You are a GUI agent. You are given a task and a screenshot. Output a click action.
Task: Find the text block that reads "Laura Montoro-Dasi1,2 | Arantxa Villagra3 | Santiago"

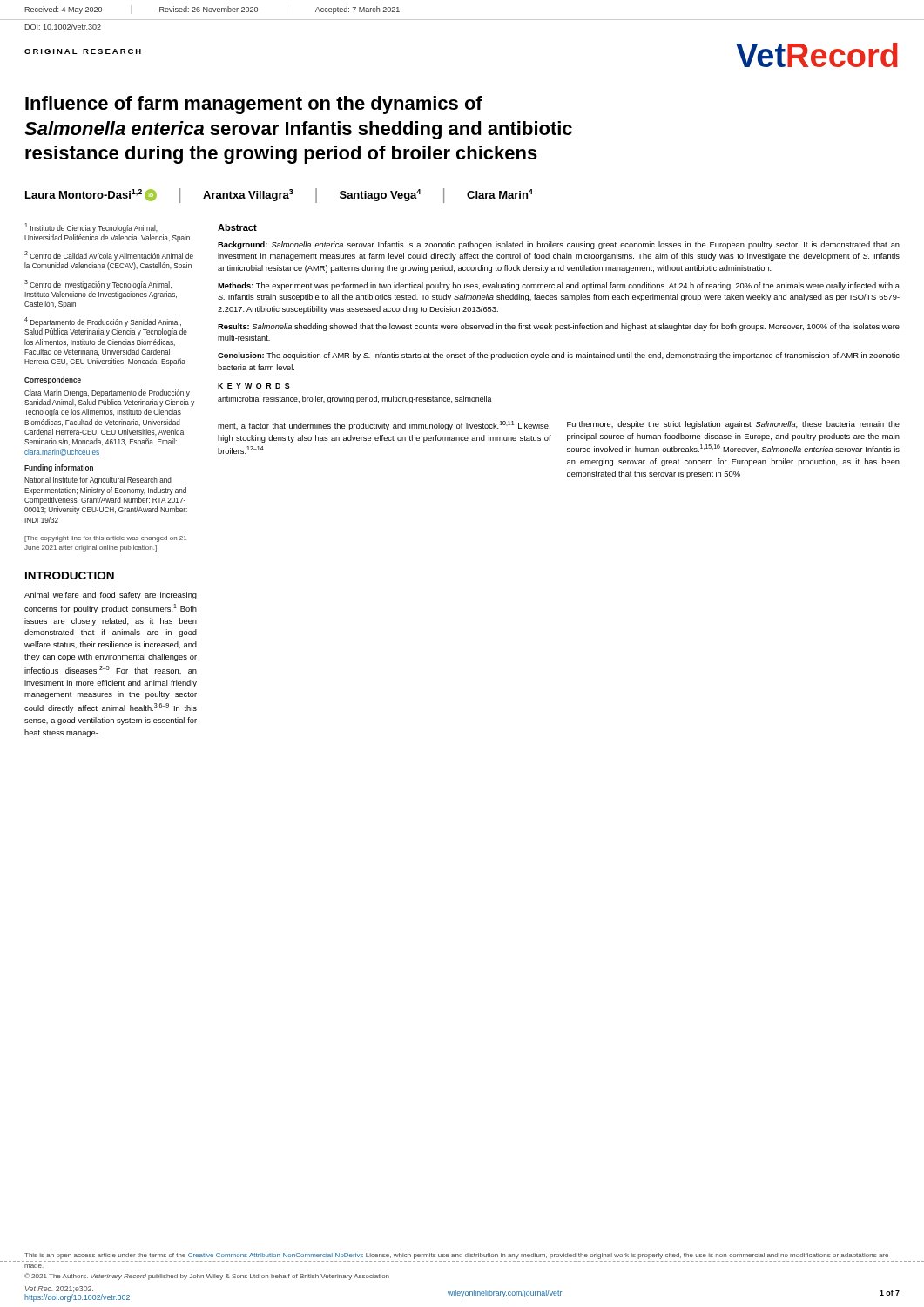click(x=279, y=195)
